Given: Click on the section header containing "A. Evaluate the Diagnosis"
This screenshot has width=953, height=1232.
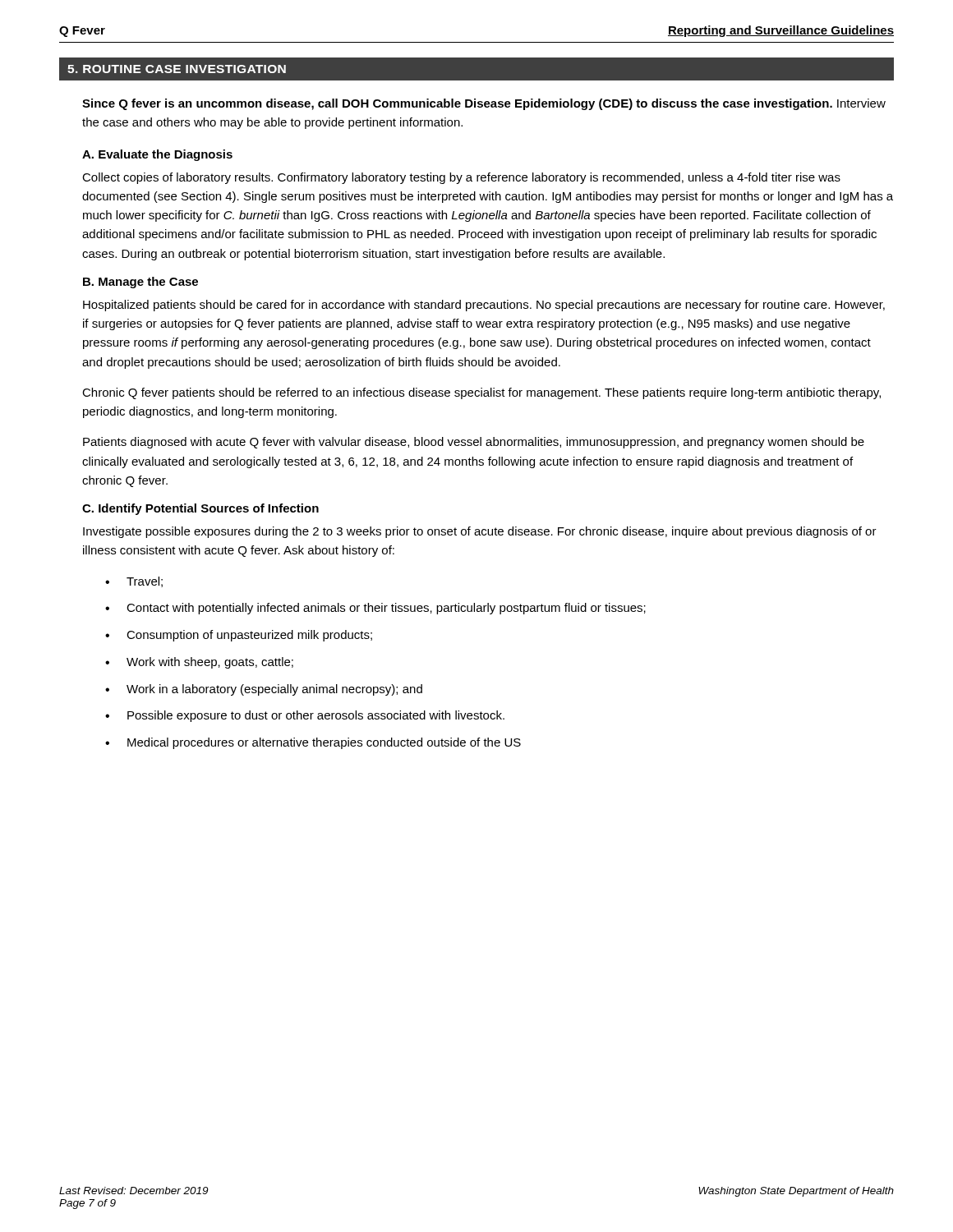Looking at the screenshot, I should [157, 154].
